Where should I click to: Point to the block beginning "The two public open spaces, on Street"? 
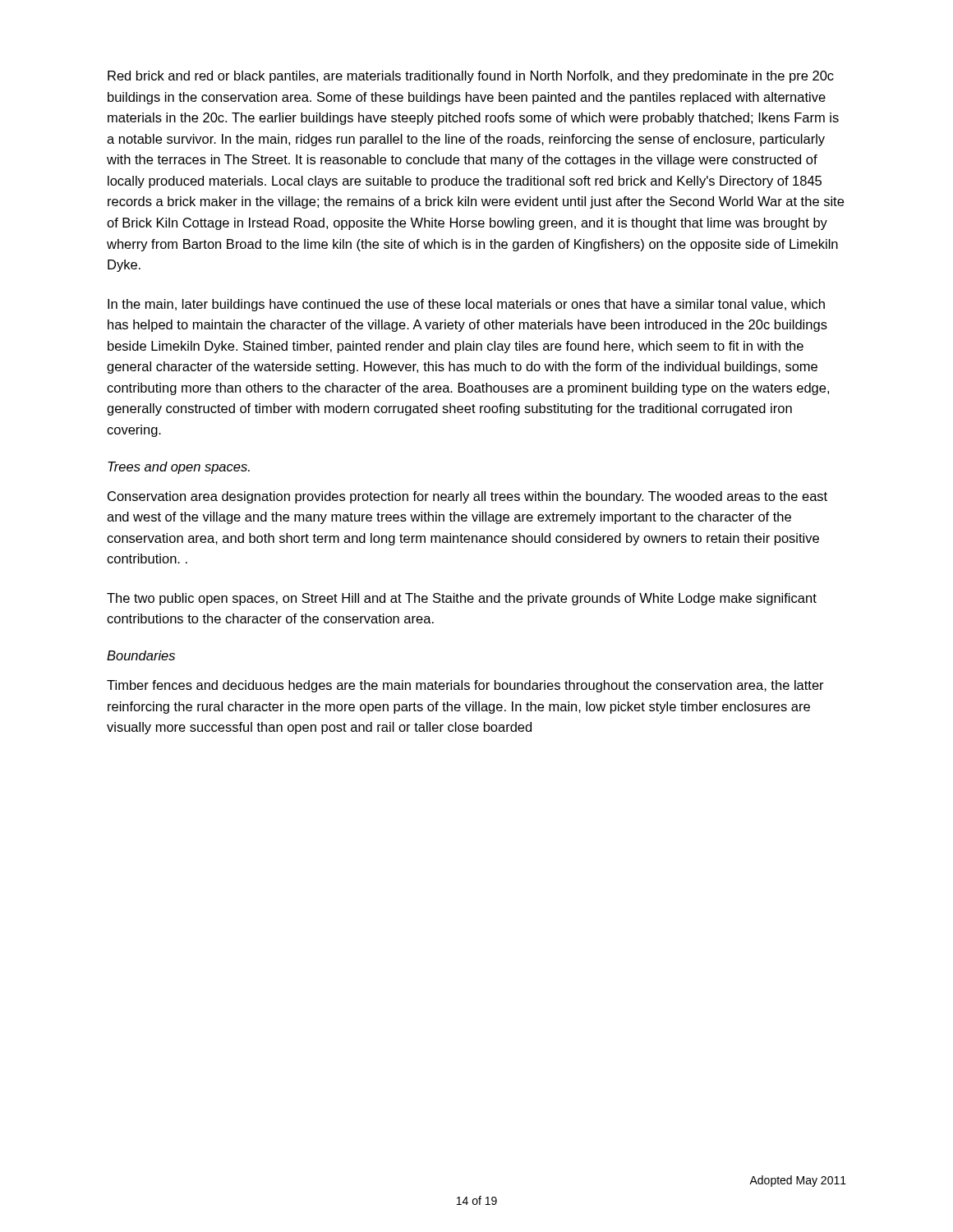point(462,608)
